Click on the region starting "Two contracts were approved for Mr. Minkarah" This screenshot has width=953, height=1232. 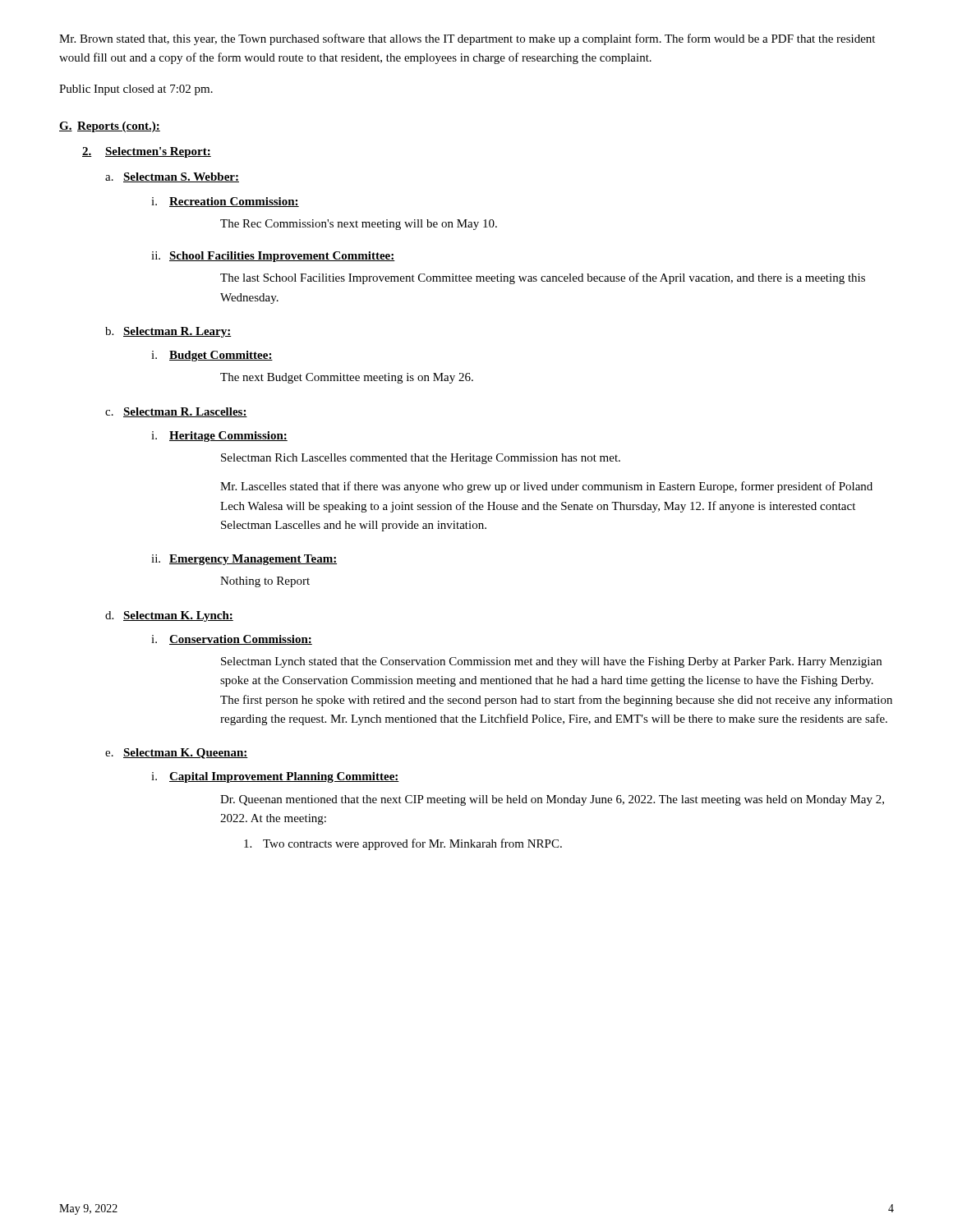(x=403, y=844)
